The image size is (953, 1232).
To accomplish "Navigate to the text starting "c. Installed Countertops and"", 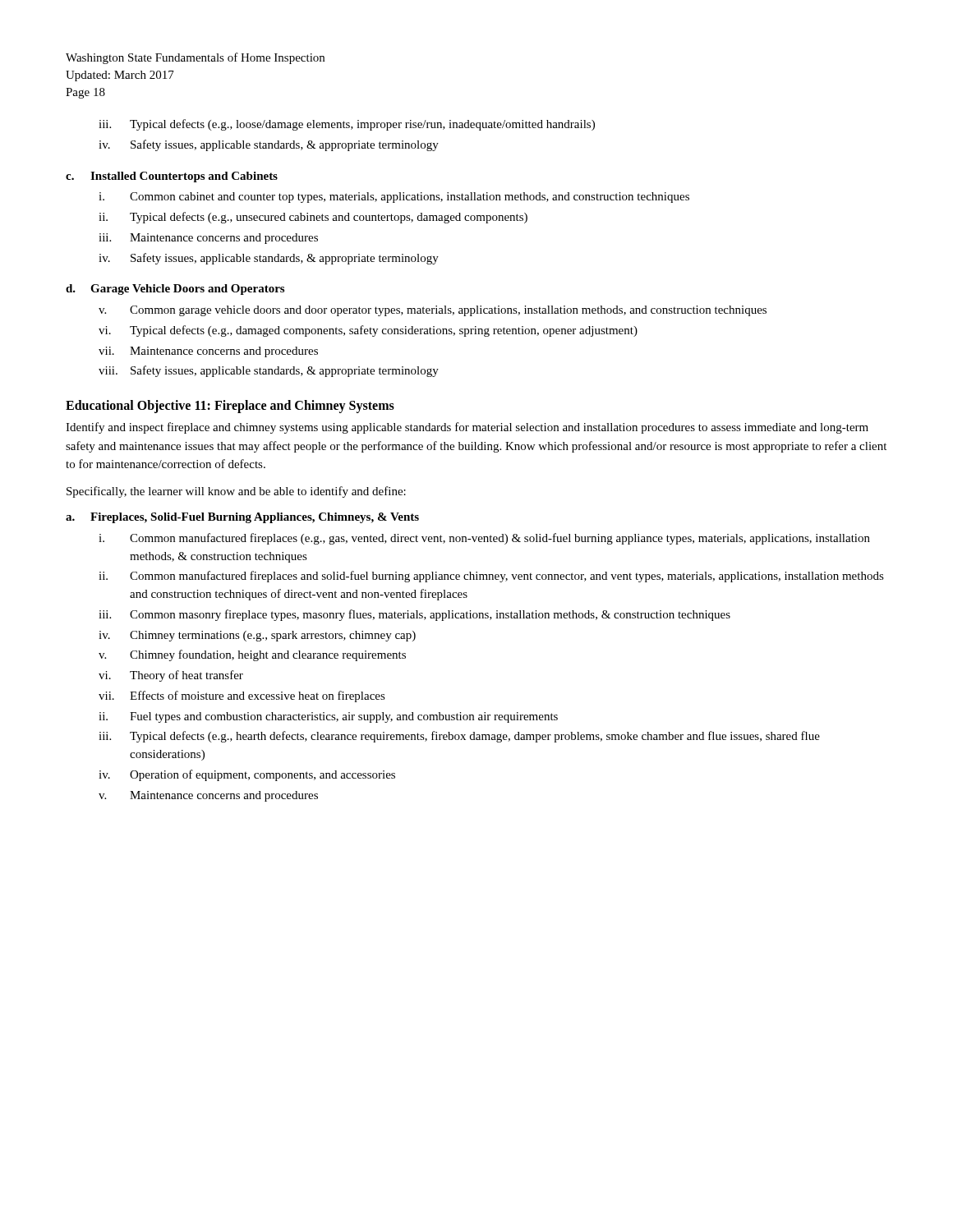I will tap(172, 176).
